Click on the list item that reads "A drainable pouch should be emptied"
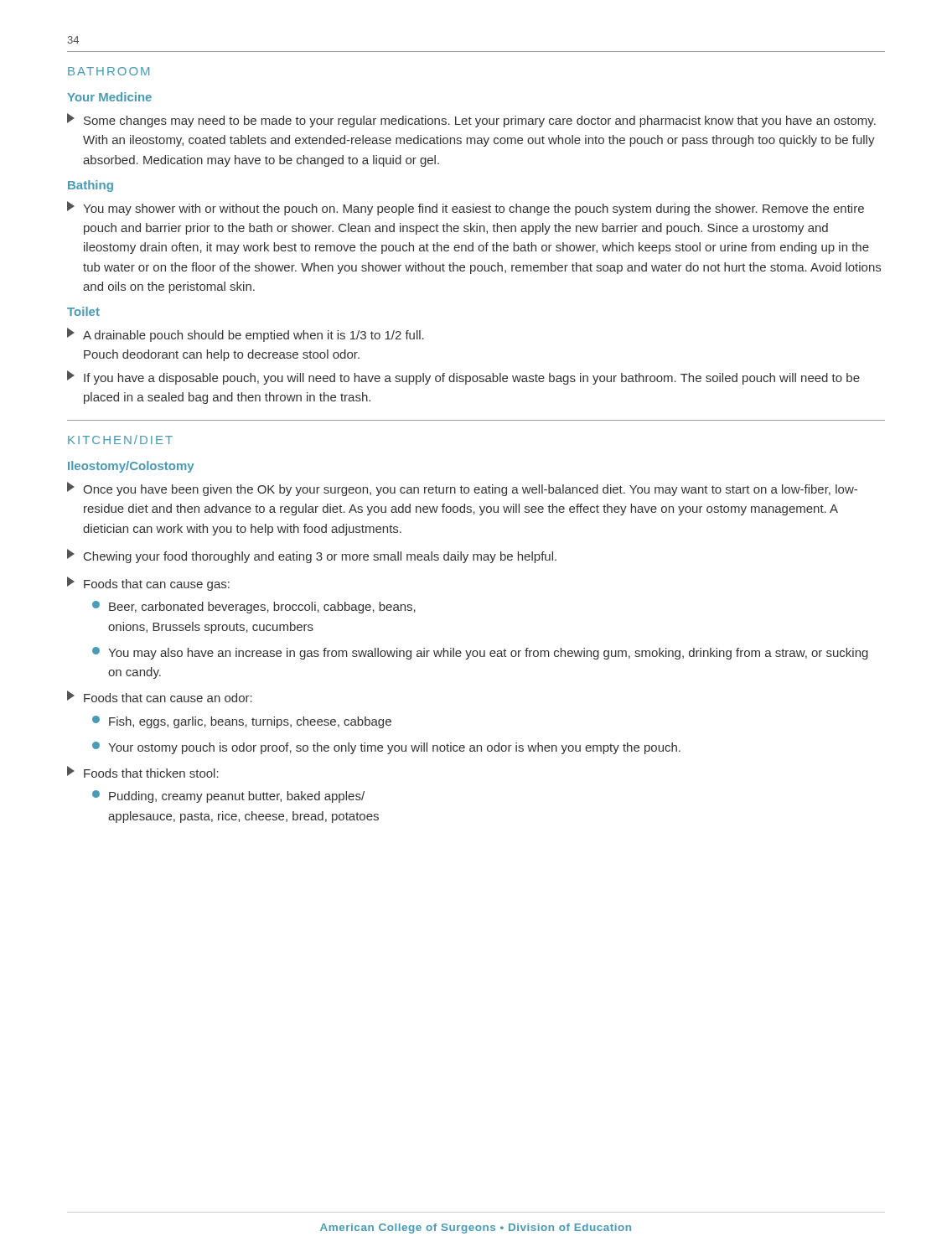 pos(246,335)
